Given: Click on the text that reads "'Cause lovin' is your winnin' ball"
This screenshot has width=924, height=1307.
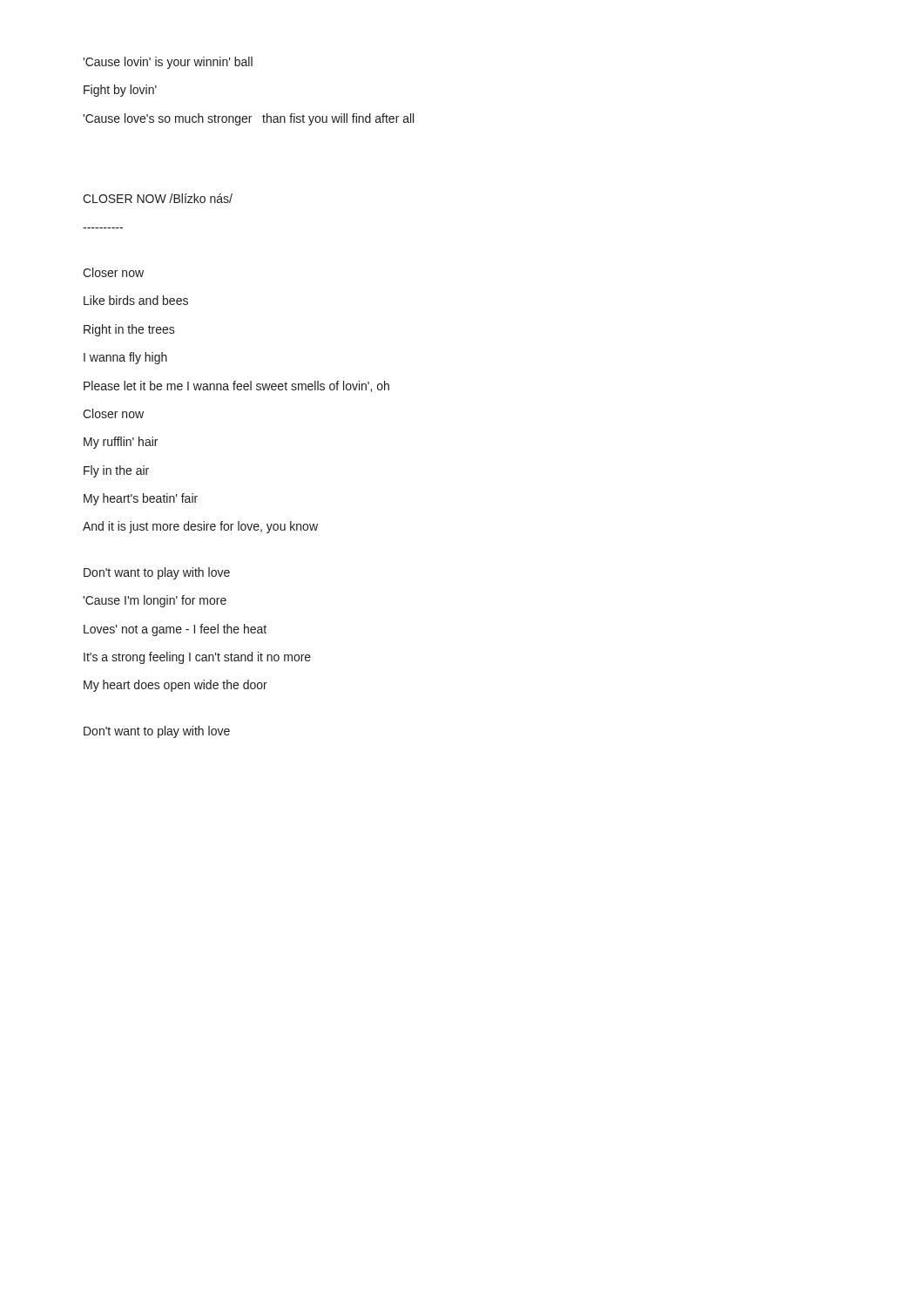Looking at the screenshot, I should point(168,62).
